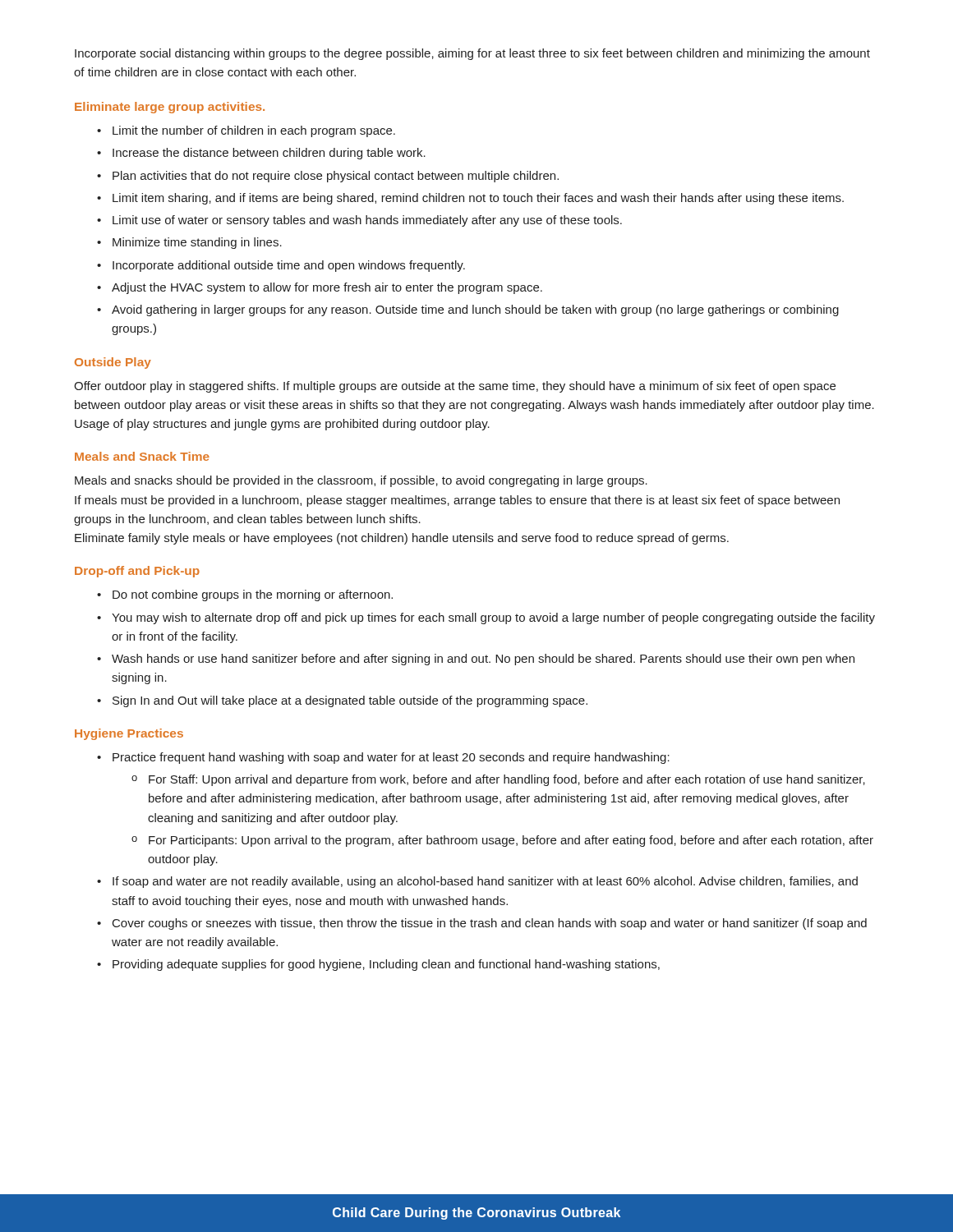Locate the passage starting "Eliminate large group activities."
The width and height of the screenshot is (953, 1232).
click(170, 106)
